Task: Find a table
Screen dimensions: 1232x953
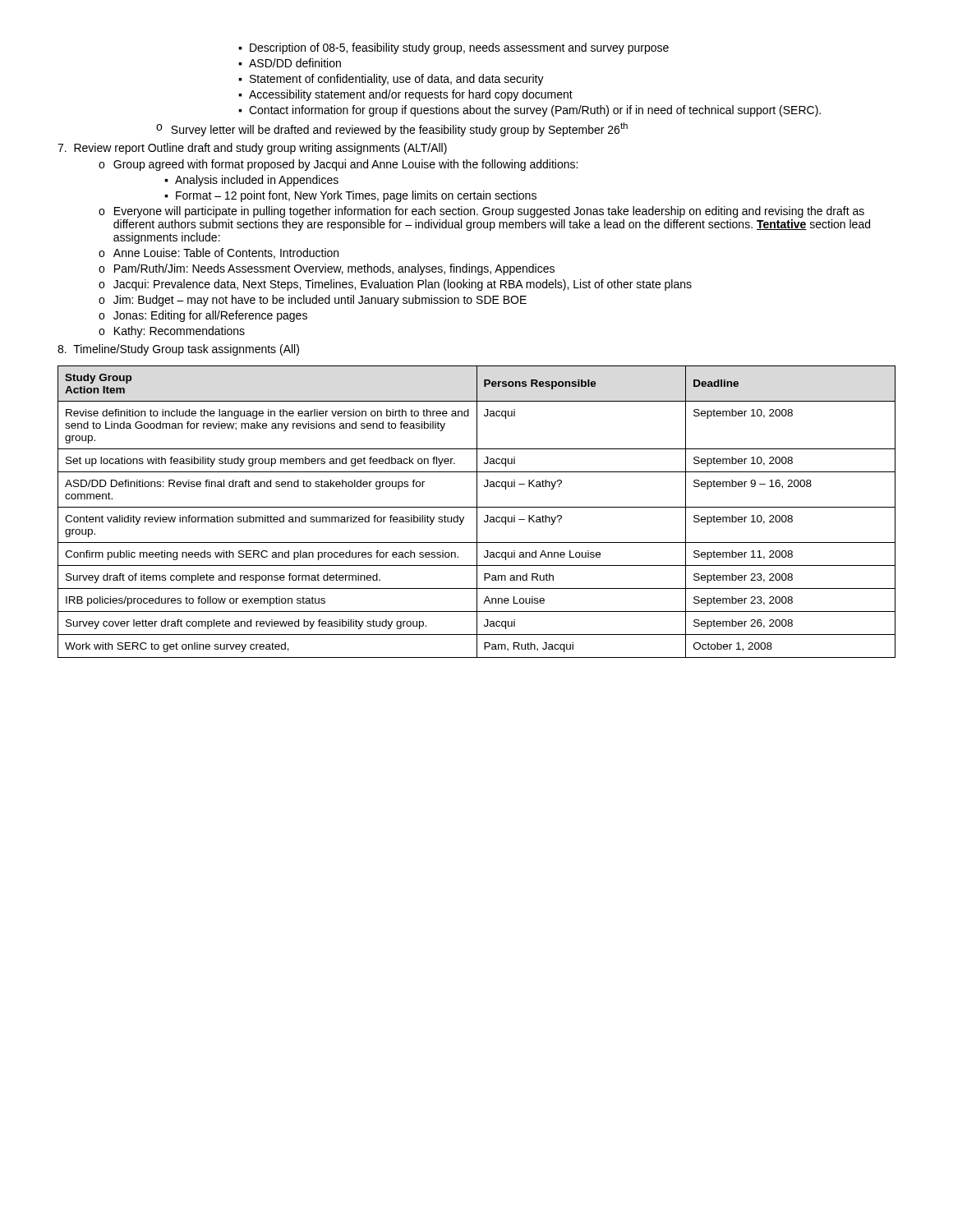Action: point(476,511)
